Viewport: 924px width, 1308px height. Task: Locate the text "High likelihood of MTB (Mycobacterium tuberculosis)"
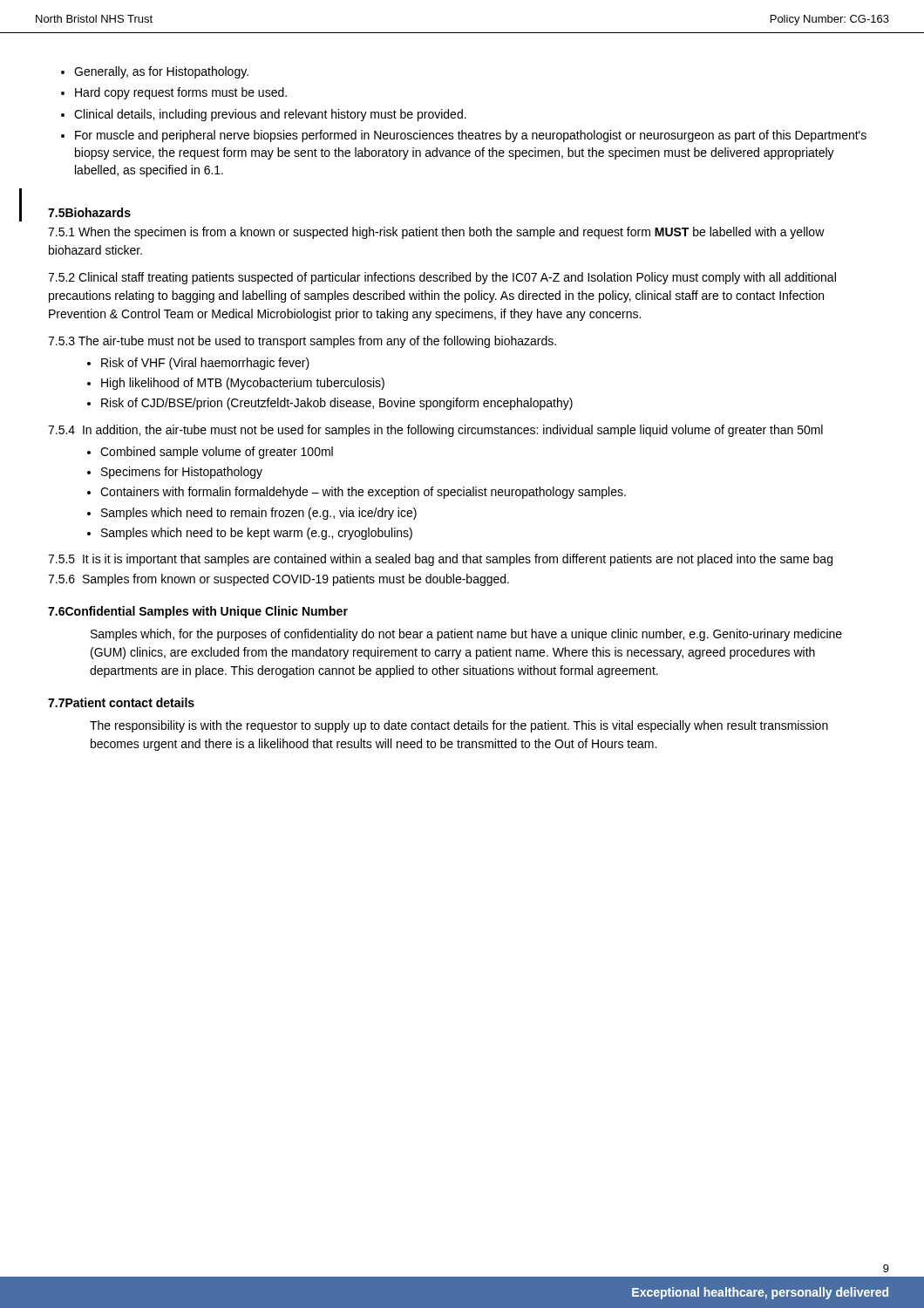(243, 383)
